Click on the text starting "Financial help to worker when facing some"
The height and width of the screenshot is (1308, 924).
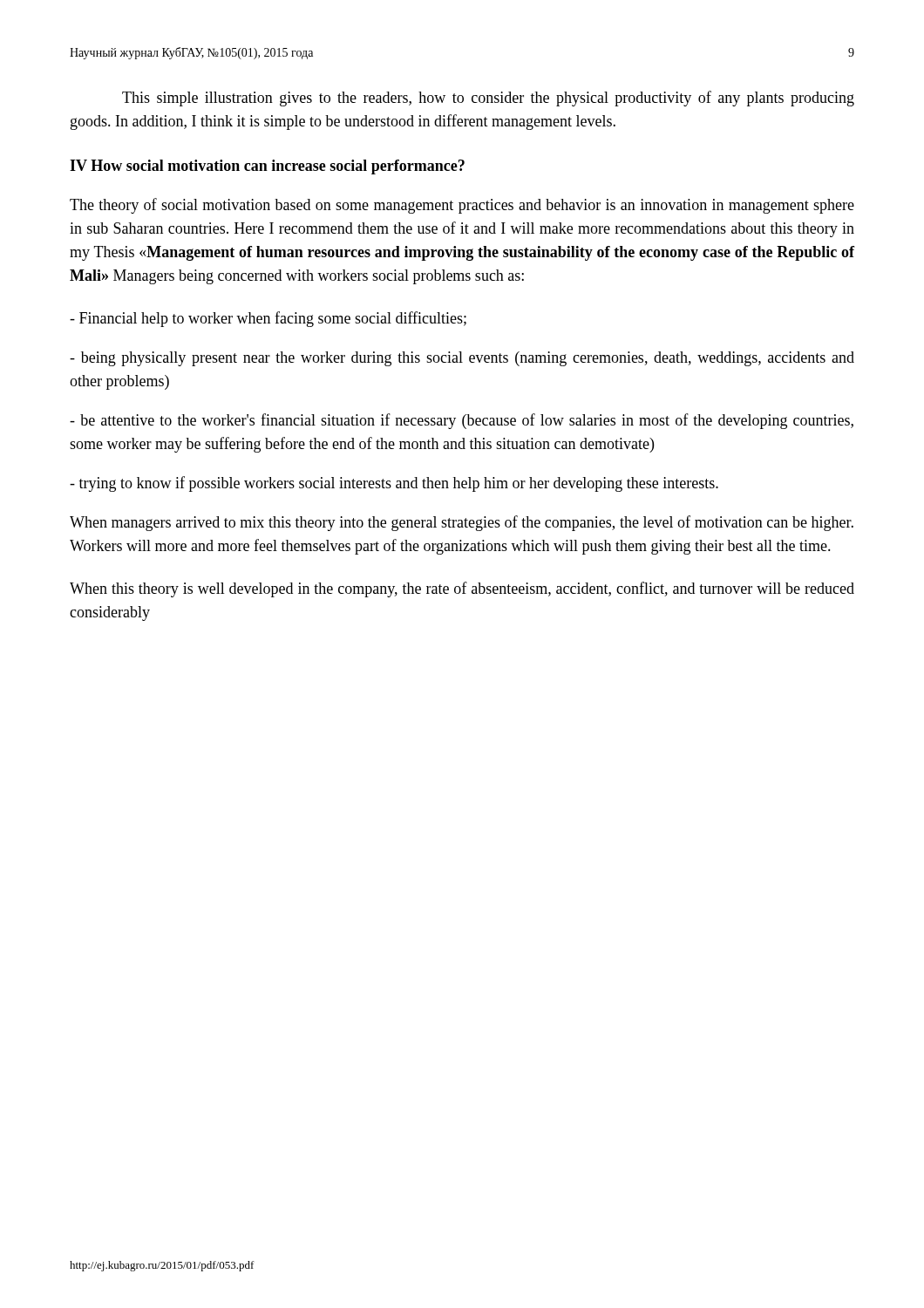pyautogui.click(x=269, y=318)
